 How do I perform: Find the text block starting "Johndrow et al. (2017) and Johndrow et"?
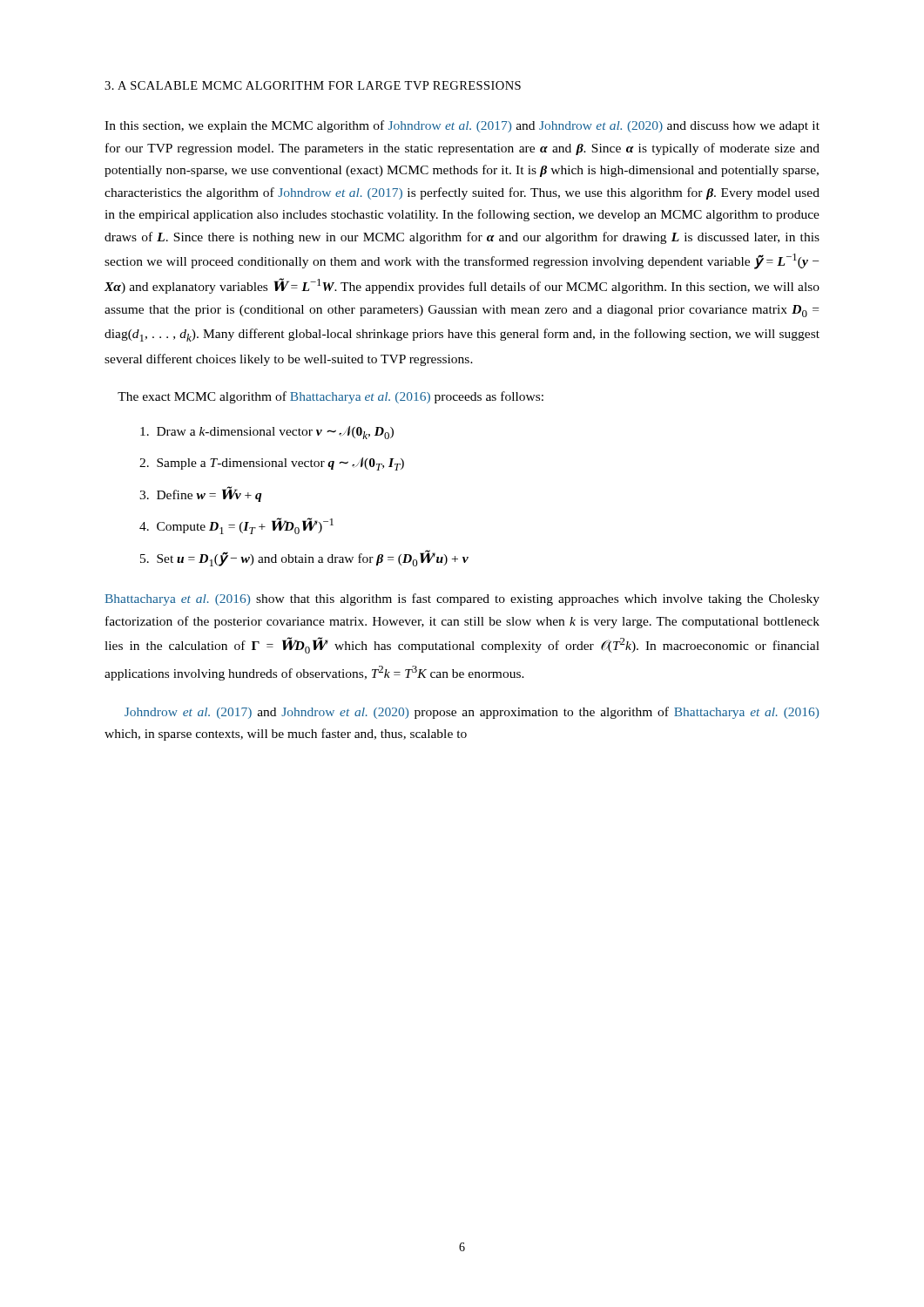click(462, 722)
